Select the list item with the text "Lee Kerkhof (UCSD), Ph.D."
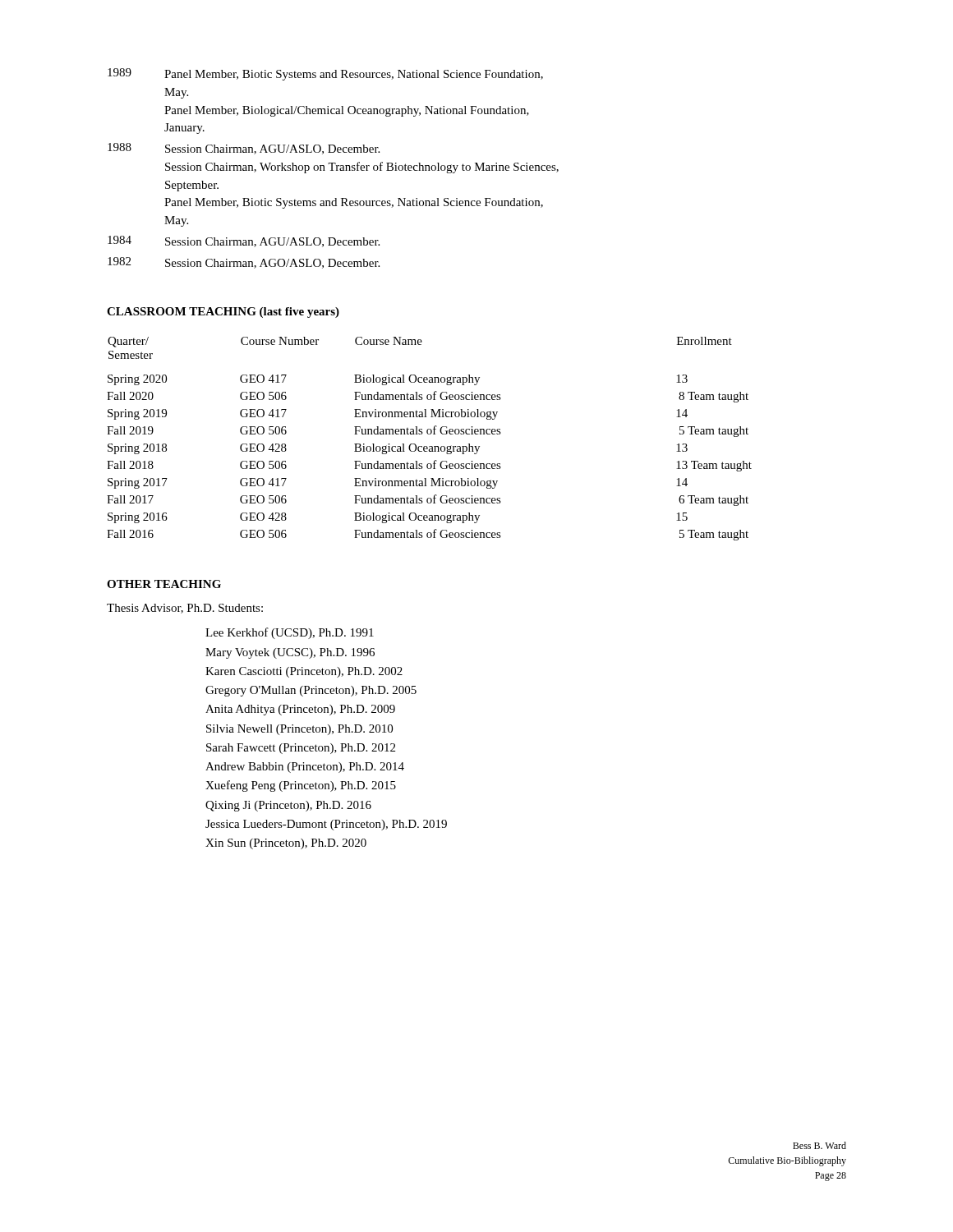The height and width of the screenshot is (1232, 953). [290, 633]
